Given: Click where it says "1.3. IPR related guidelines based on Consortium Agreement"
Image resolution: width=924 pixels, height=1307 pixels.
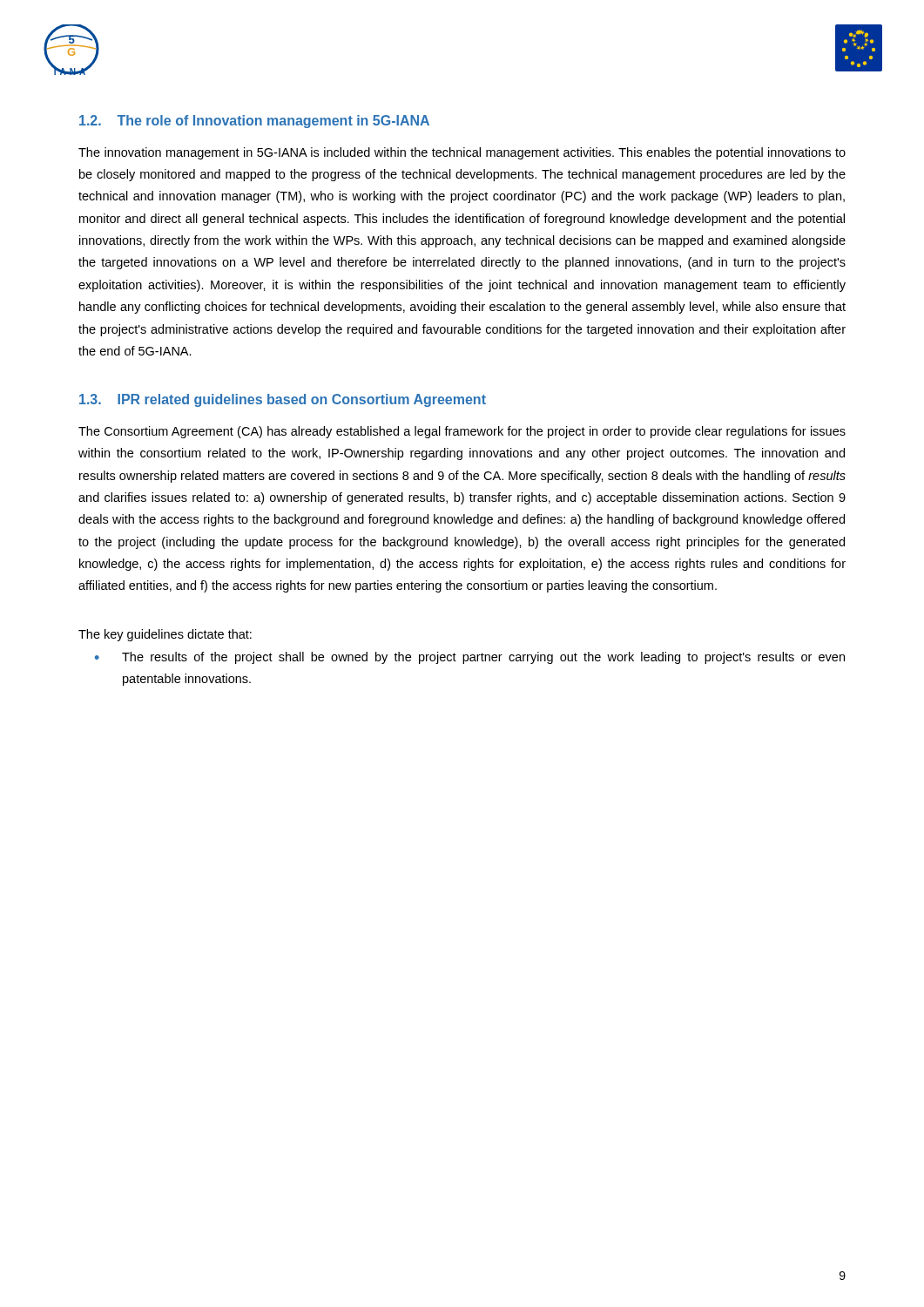Looking at the screenshot, I should tap(462, 400).
